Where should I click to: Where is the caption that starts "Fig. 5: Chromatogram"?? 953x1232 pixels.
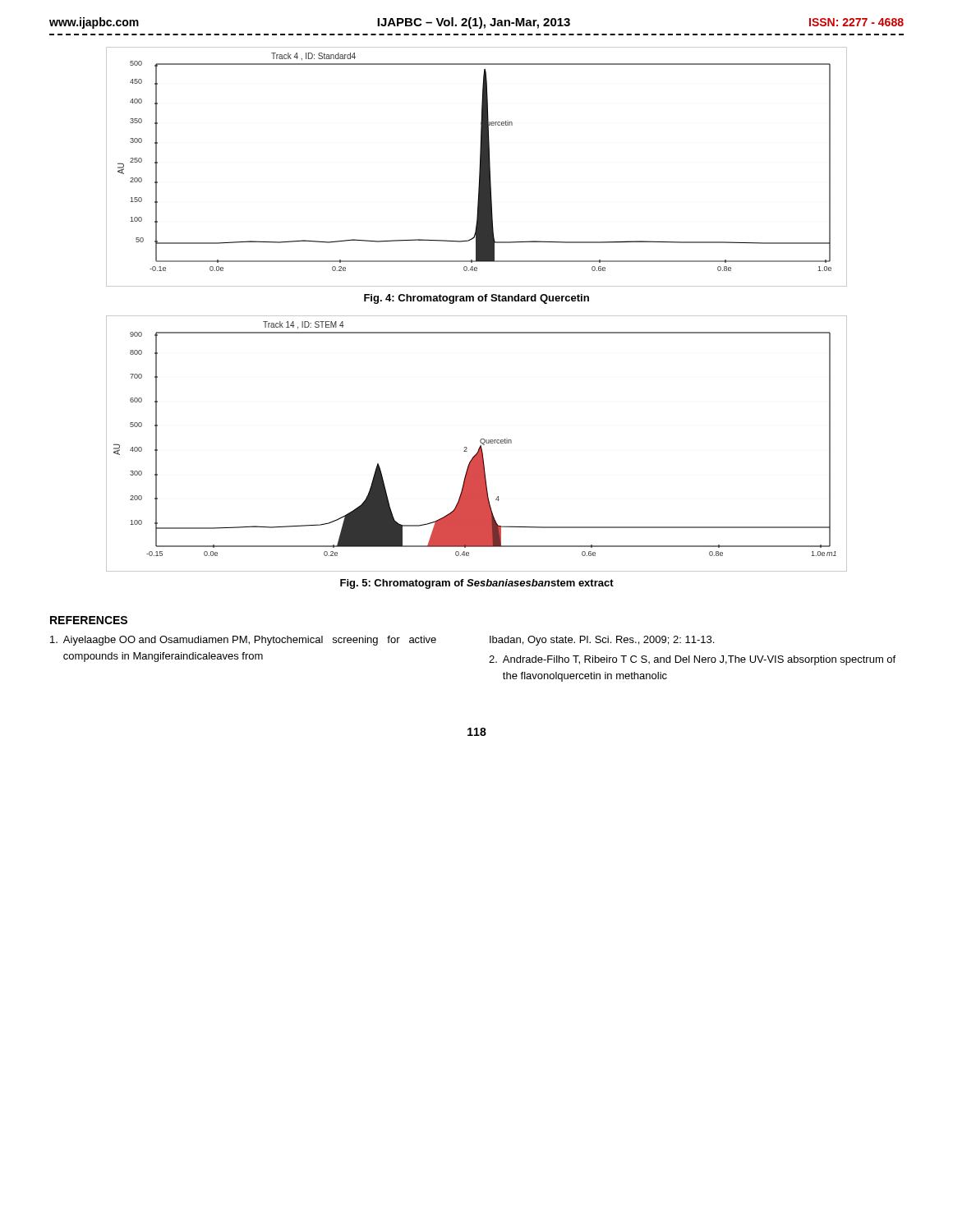click(x=476, y=583)
